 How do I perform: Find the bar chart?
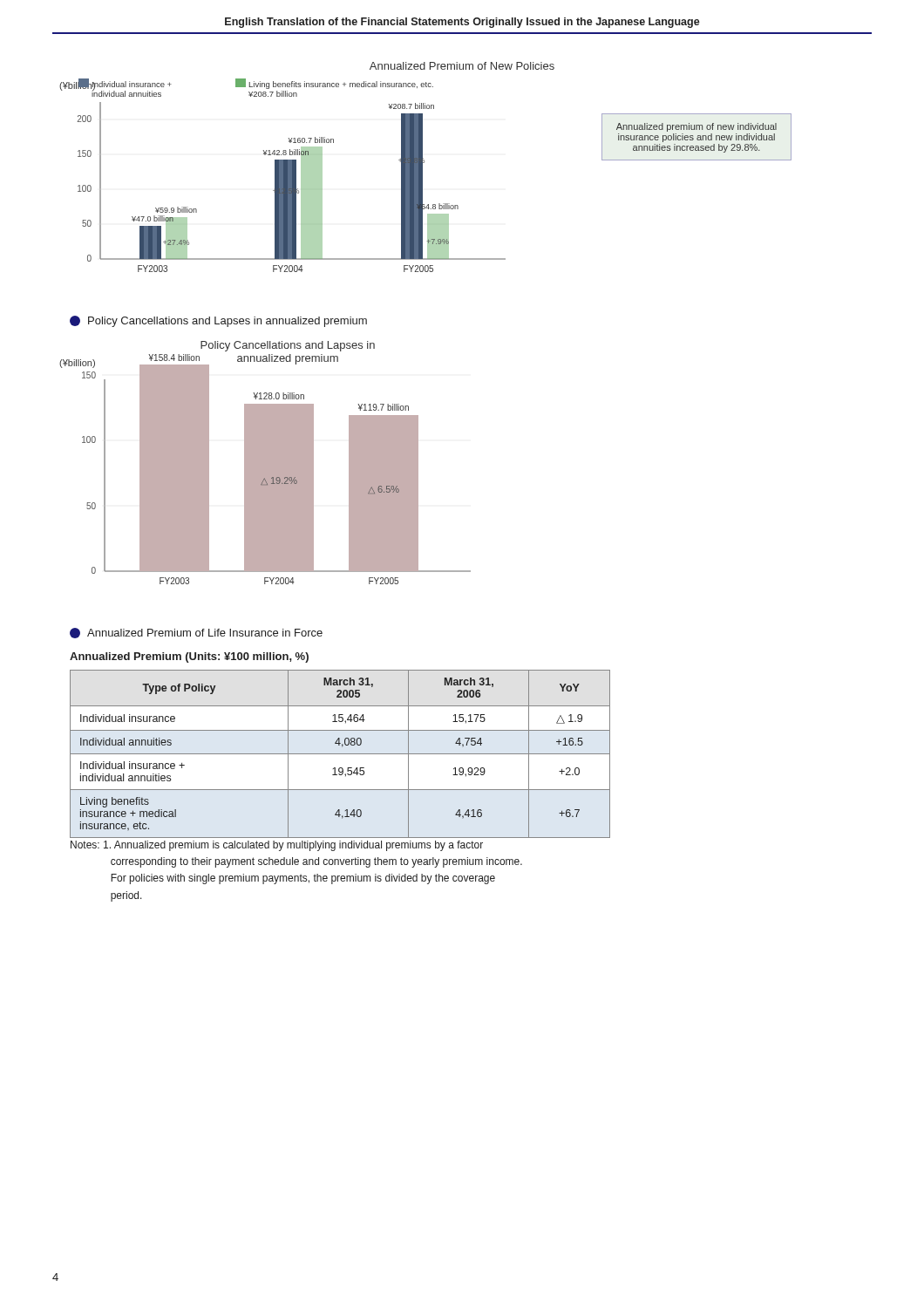279,480
